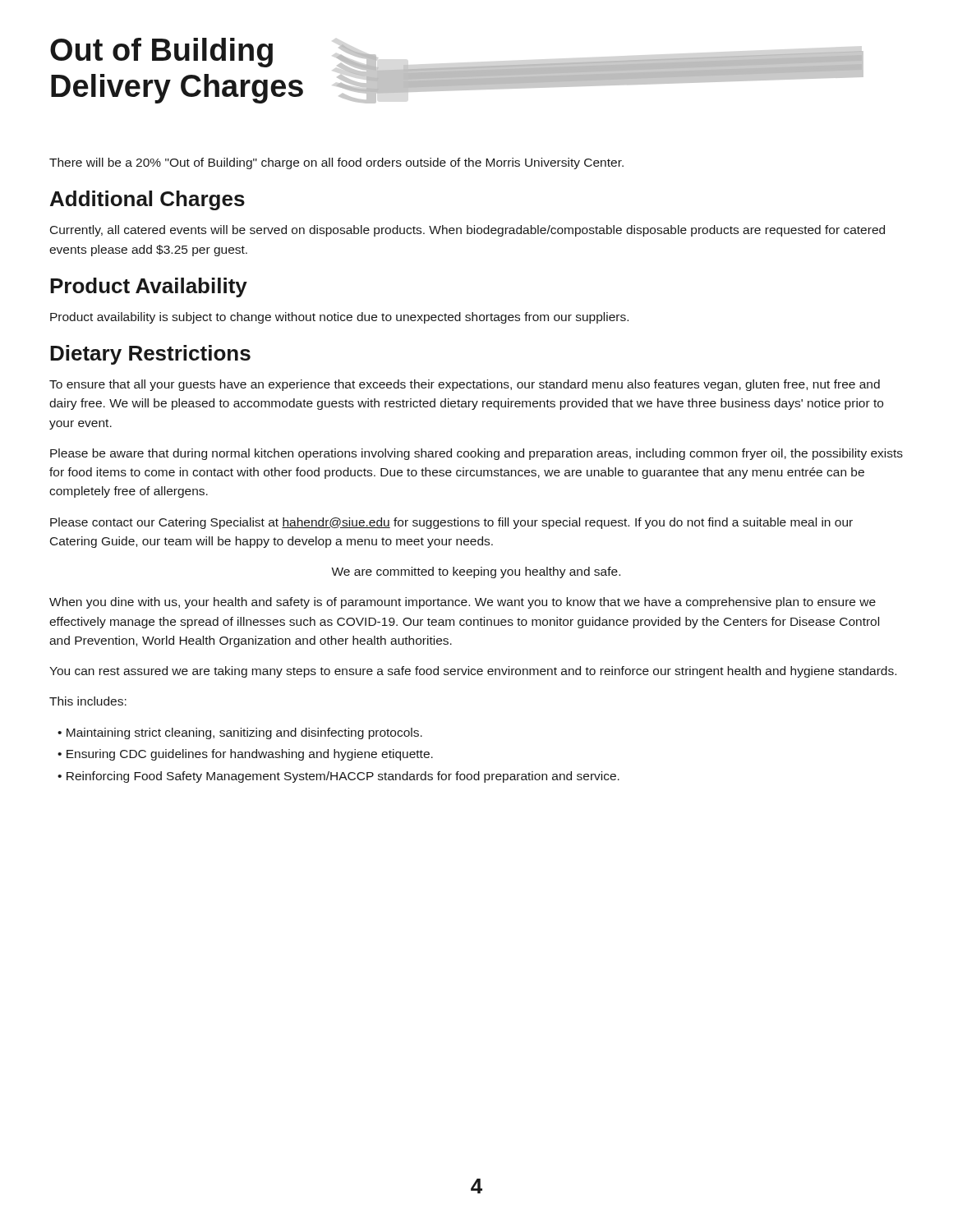Where is the passage that starts "Currently, all catered"?

467,239
